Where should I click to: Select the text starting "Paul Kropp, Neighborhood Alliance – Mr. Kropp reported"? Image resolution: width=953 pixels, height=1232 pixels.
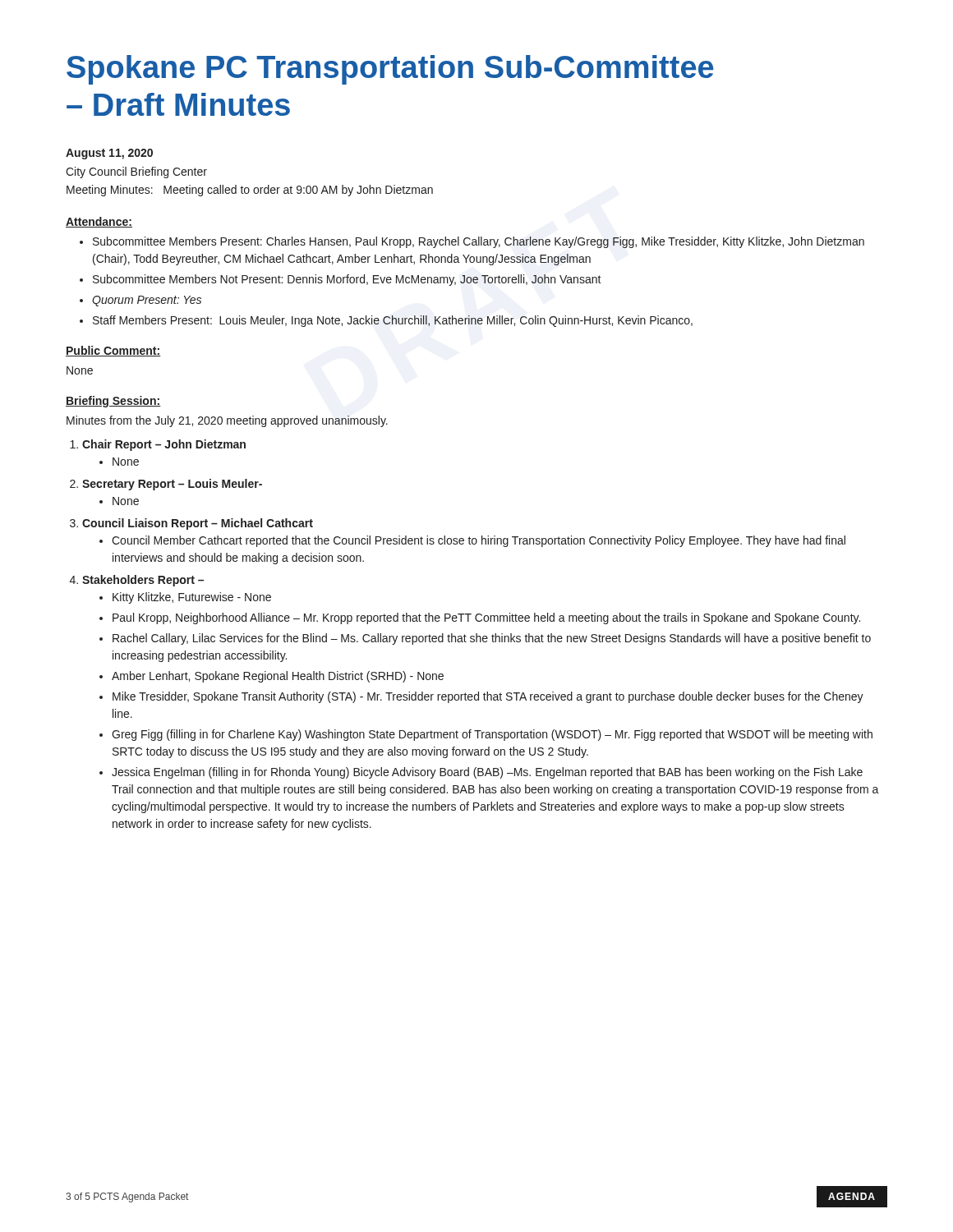coord(487,618)
